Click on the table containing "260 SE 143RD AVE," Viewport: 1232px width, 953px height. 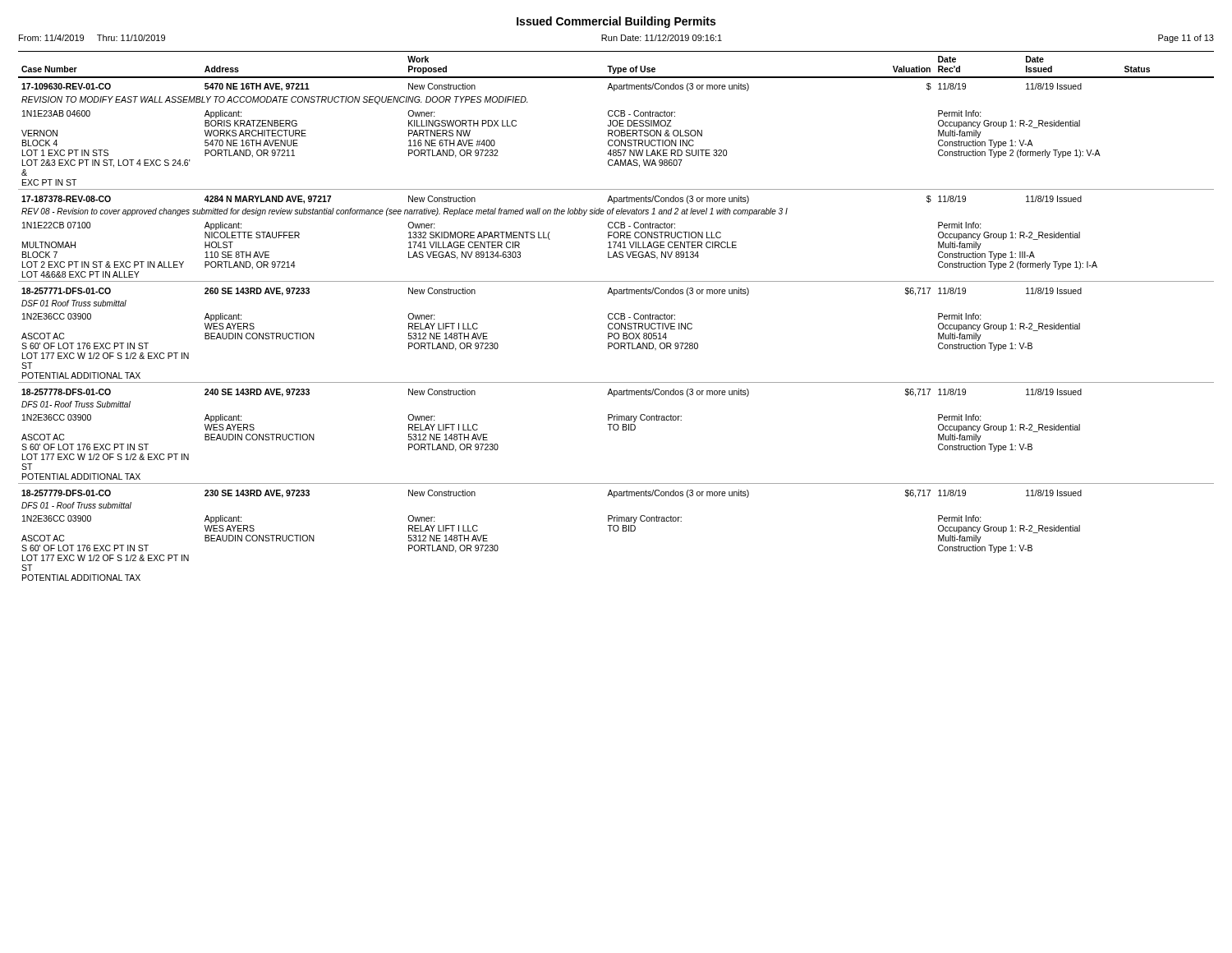coord(616,317)
